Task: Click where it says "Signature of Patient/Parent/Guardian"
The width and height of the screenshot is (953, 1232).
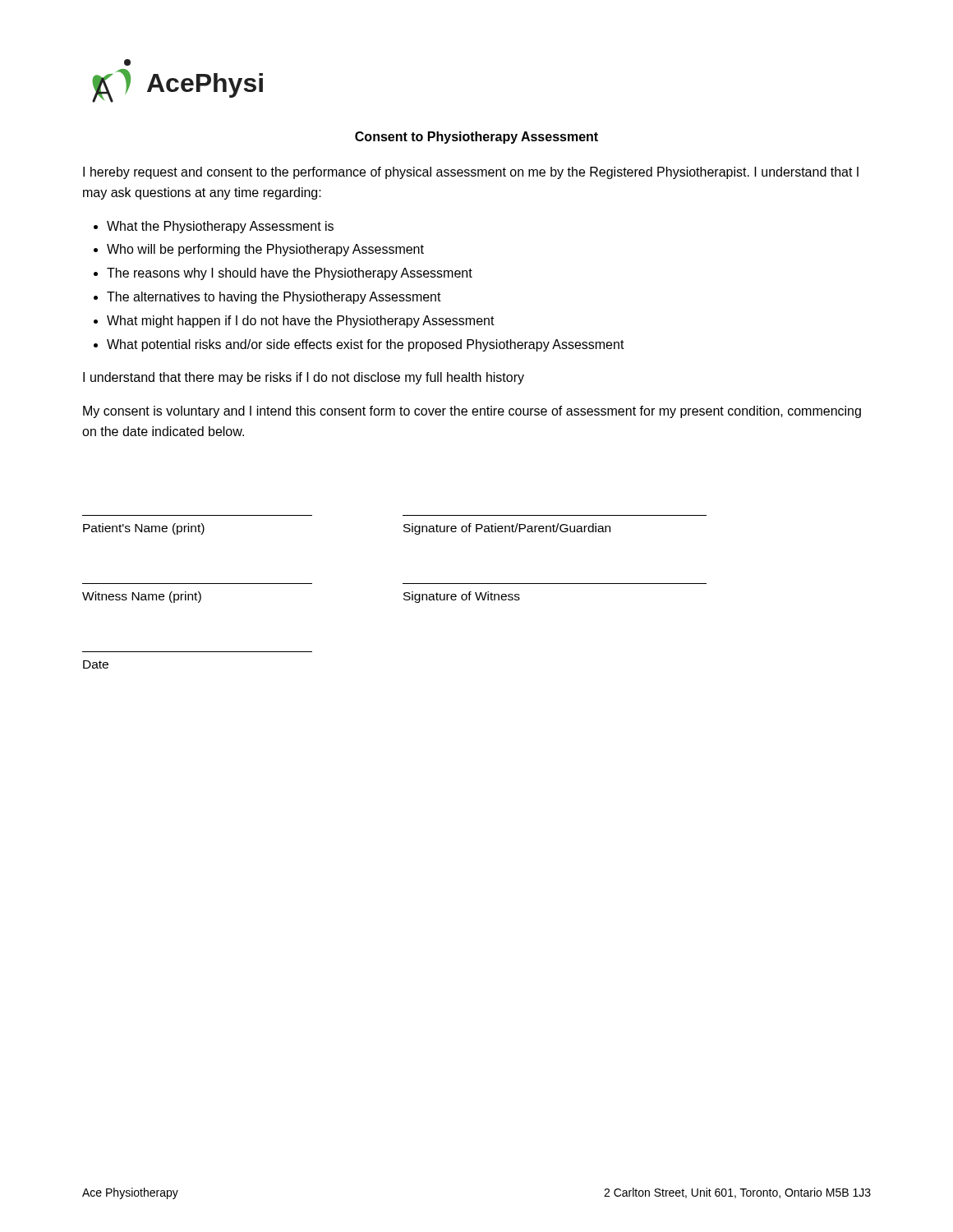Action: coord(555,517)
